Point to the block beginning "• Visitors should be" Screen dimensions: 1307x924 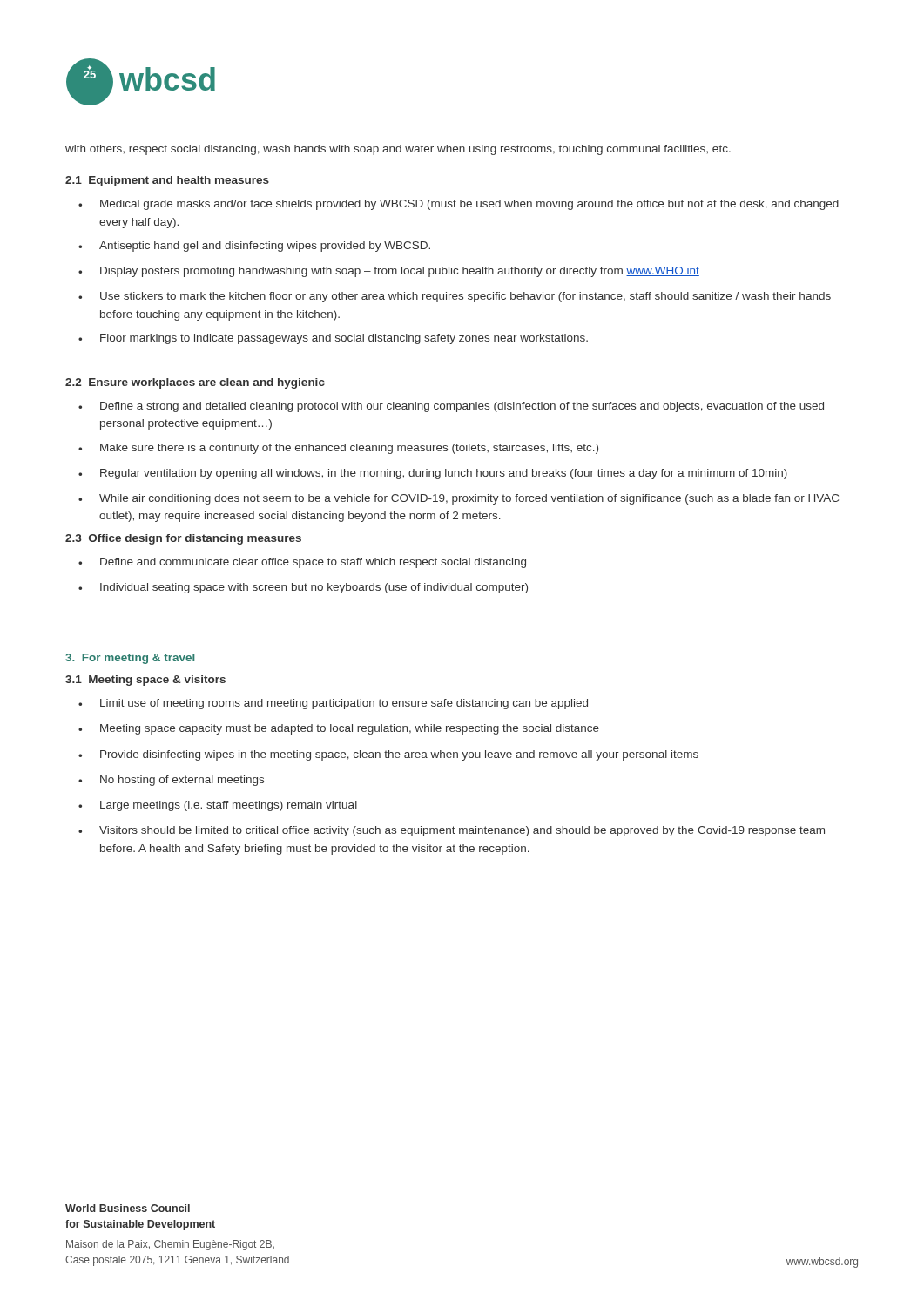pos(469,839)
